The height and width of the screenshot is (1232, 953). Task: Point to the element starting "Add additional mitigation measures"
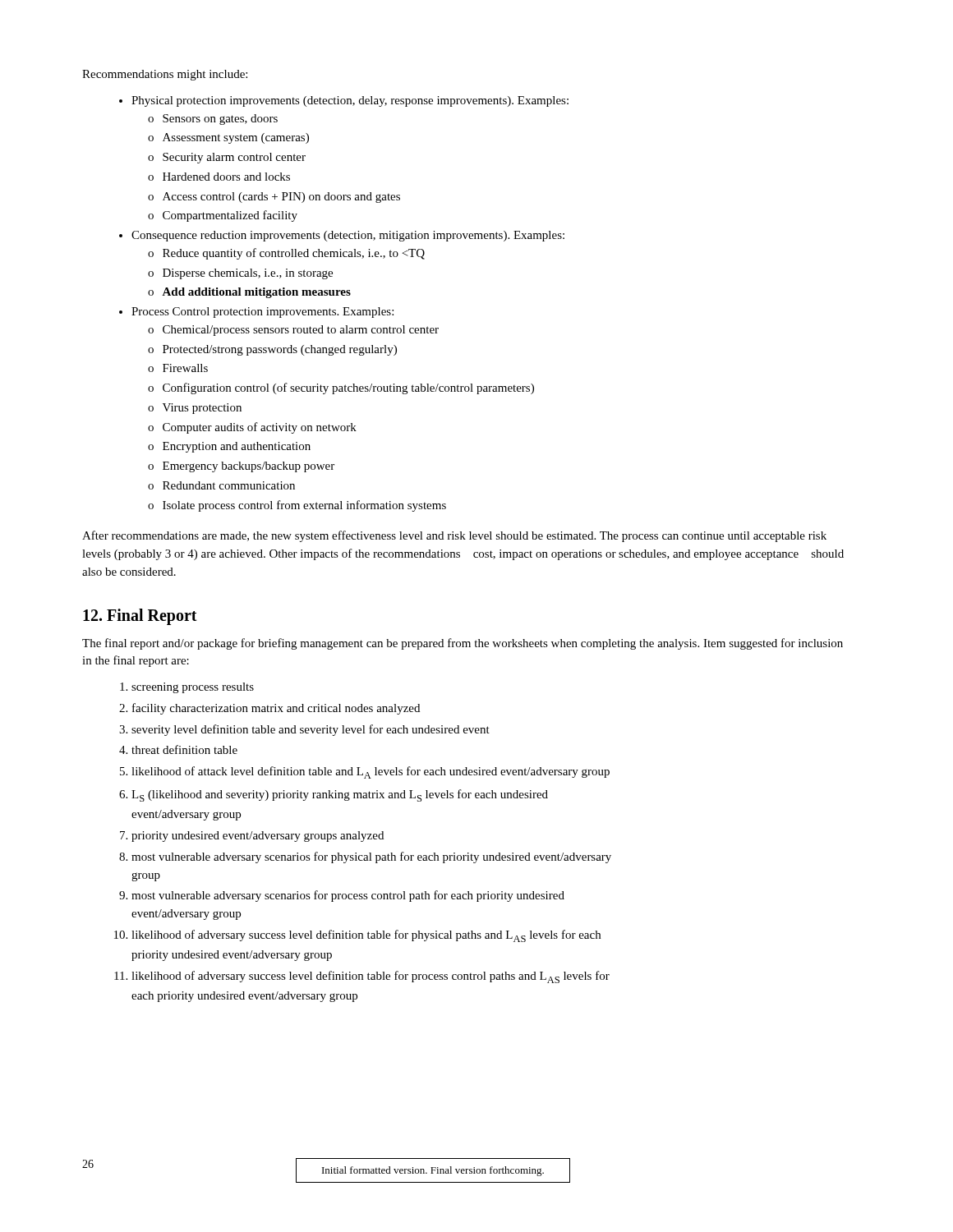click(256, 292)
